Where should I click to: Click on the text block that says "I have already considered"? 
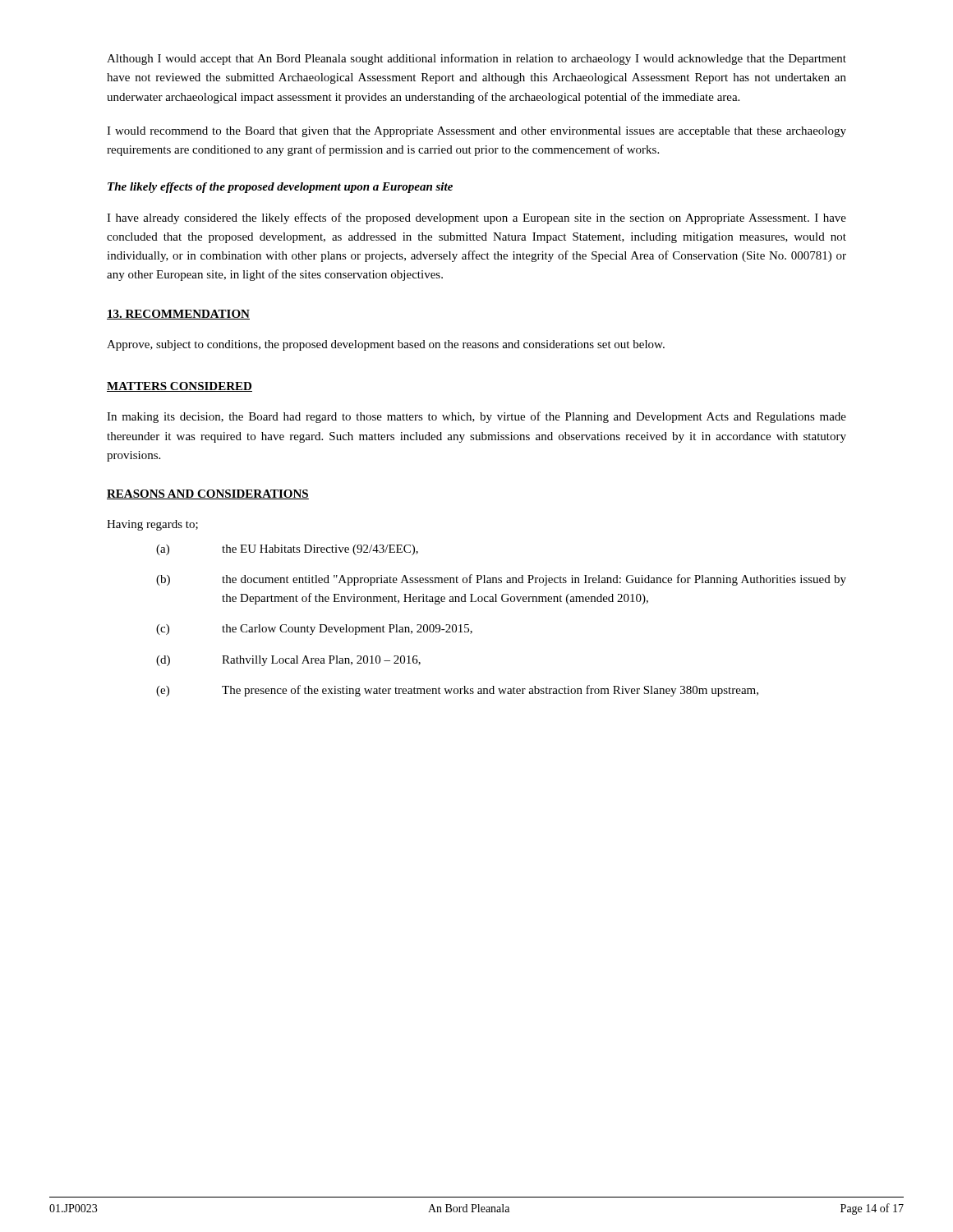(x=476, y=246)
